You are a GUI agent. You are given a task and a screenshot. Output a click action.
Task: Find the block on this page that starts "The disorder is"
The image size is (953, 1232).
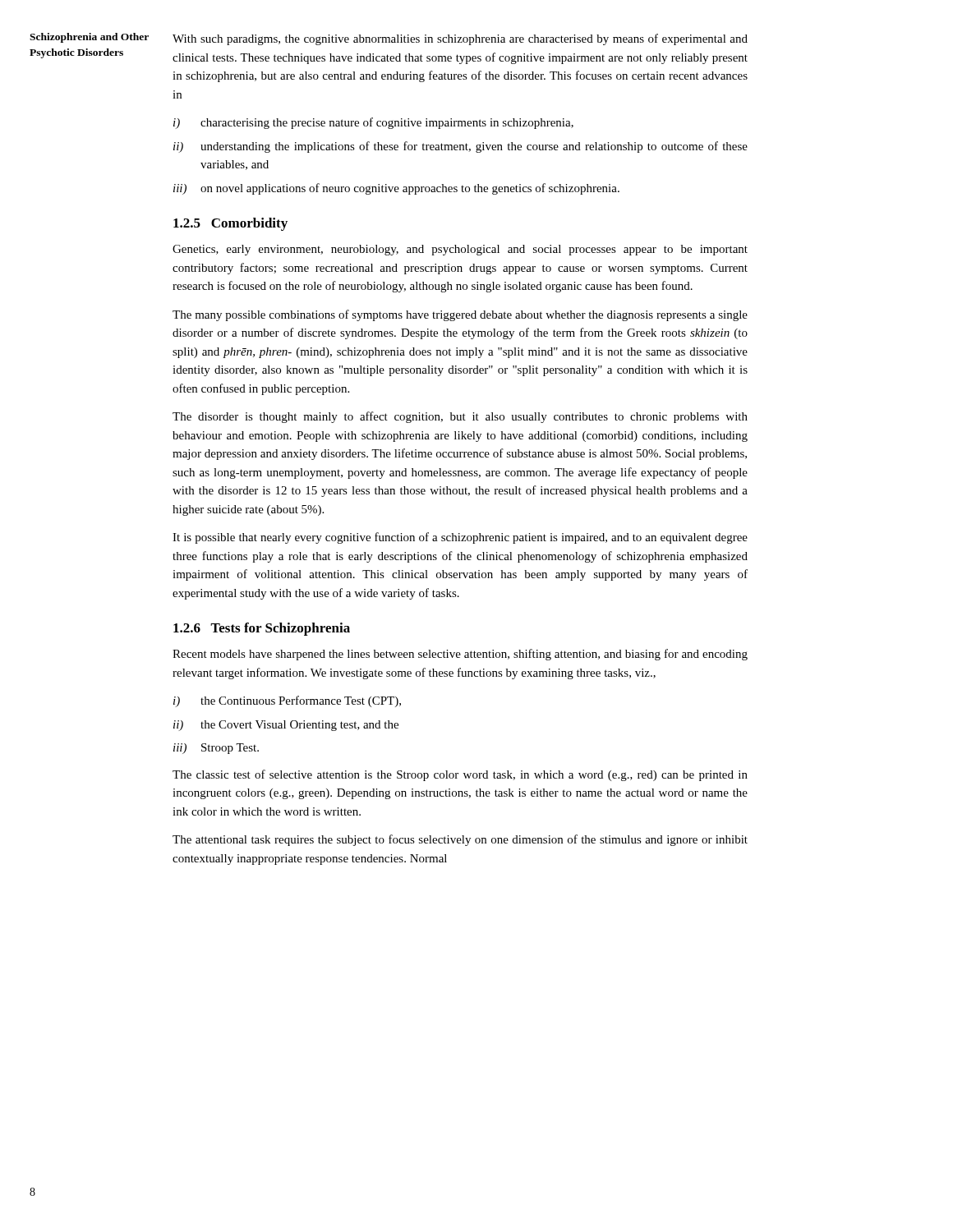click(460, 463)
